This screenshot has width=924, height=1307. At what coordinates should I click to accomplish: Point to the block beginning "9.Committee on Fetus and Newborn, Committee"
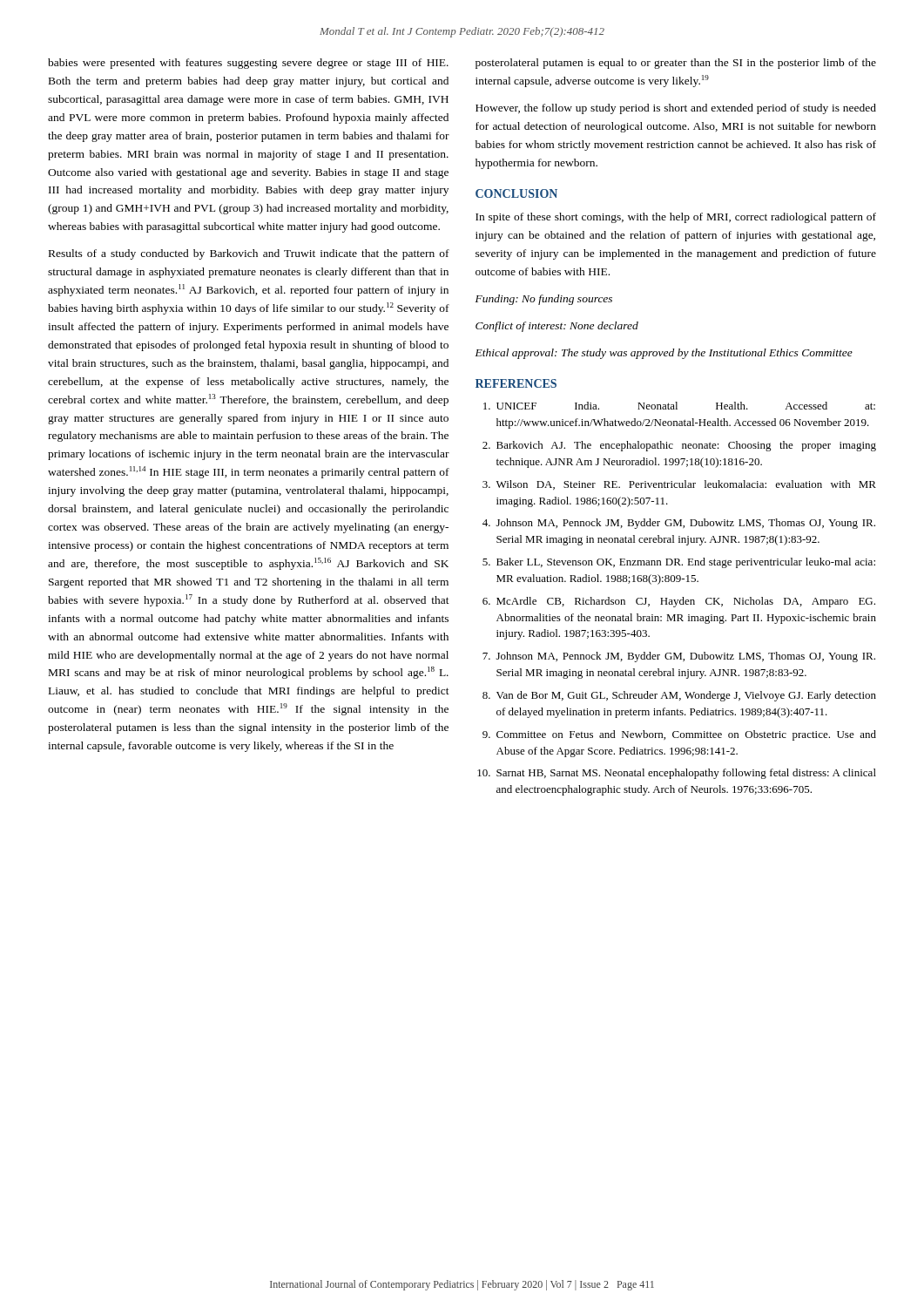676,743
